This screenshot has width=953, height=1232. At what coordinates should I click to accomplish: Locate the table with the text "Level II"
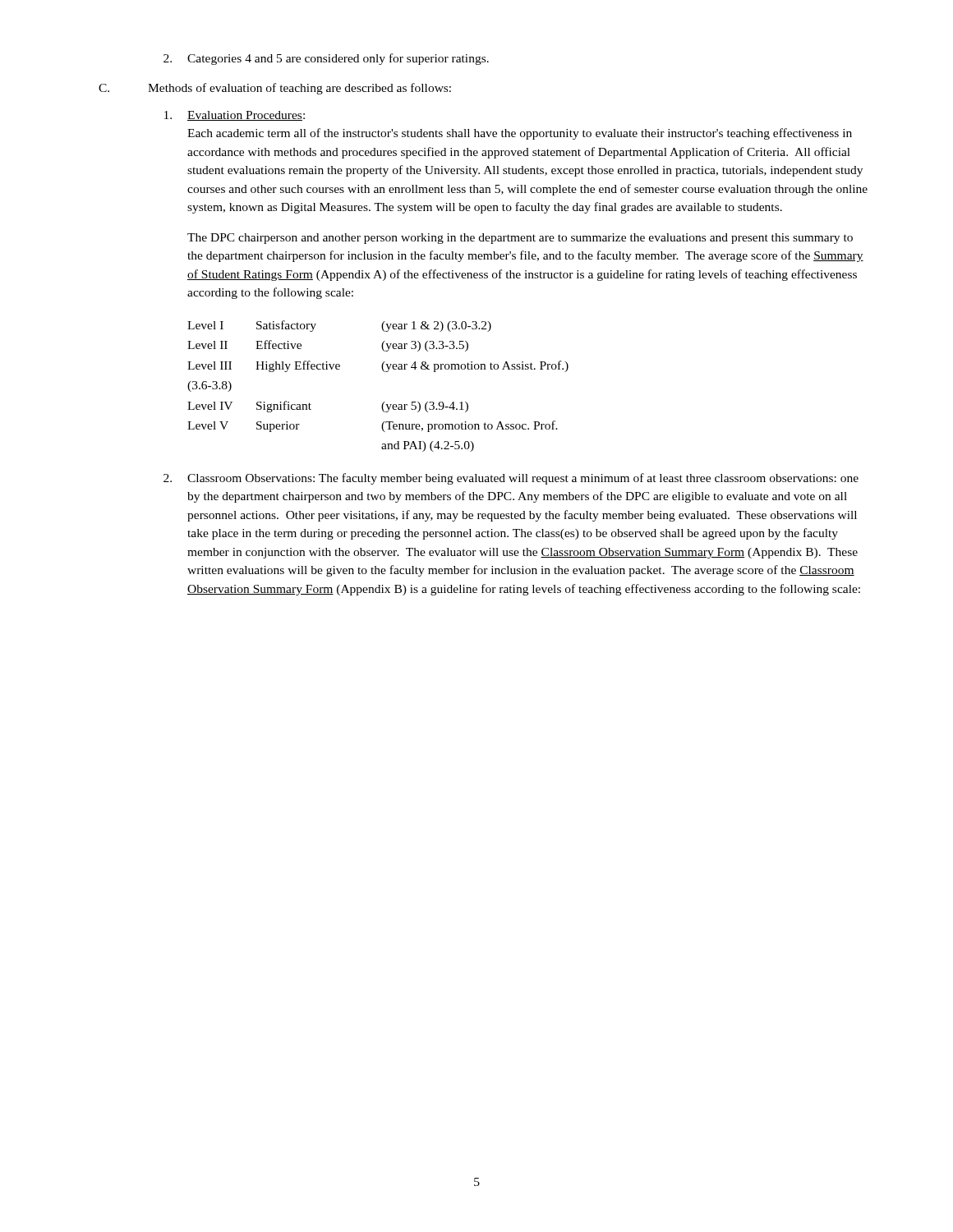coord(529,385)
